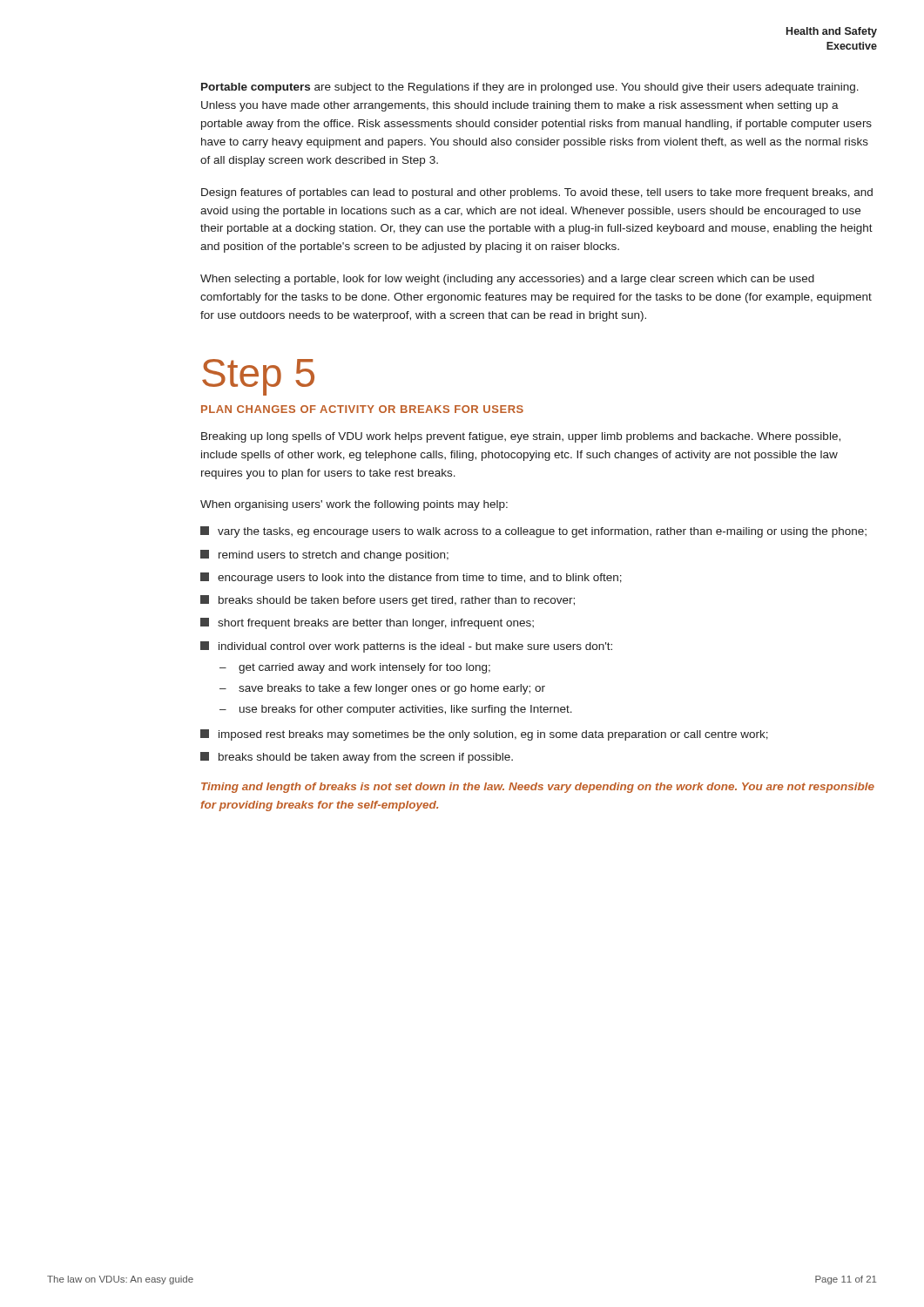Locate the text block starting "Design features of portables can"
Viewport: 924px width, 1307px height.
(537, 219)
